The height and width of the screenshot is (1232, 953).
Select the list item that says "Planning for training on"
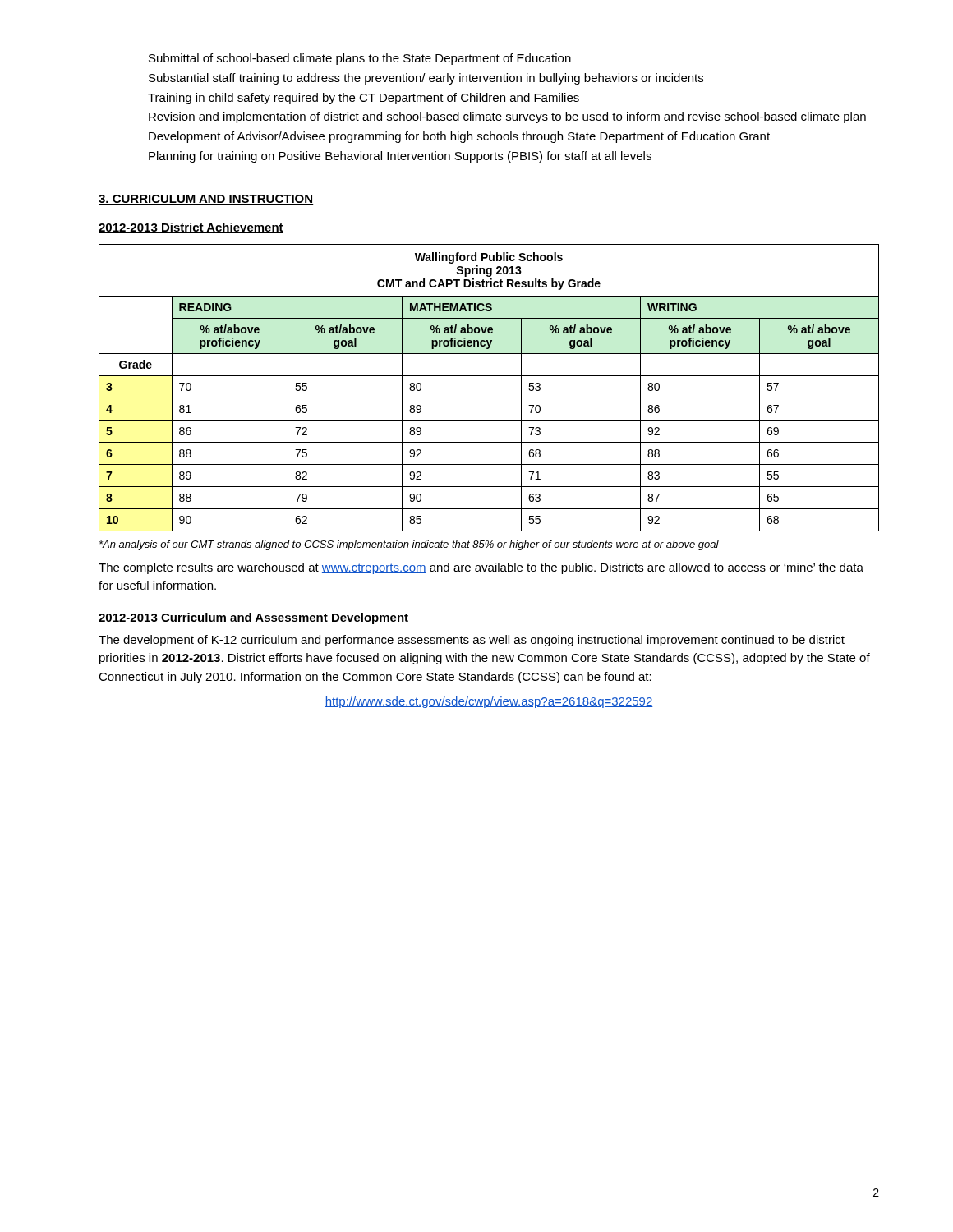click(x=400, y=155)
